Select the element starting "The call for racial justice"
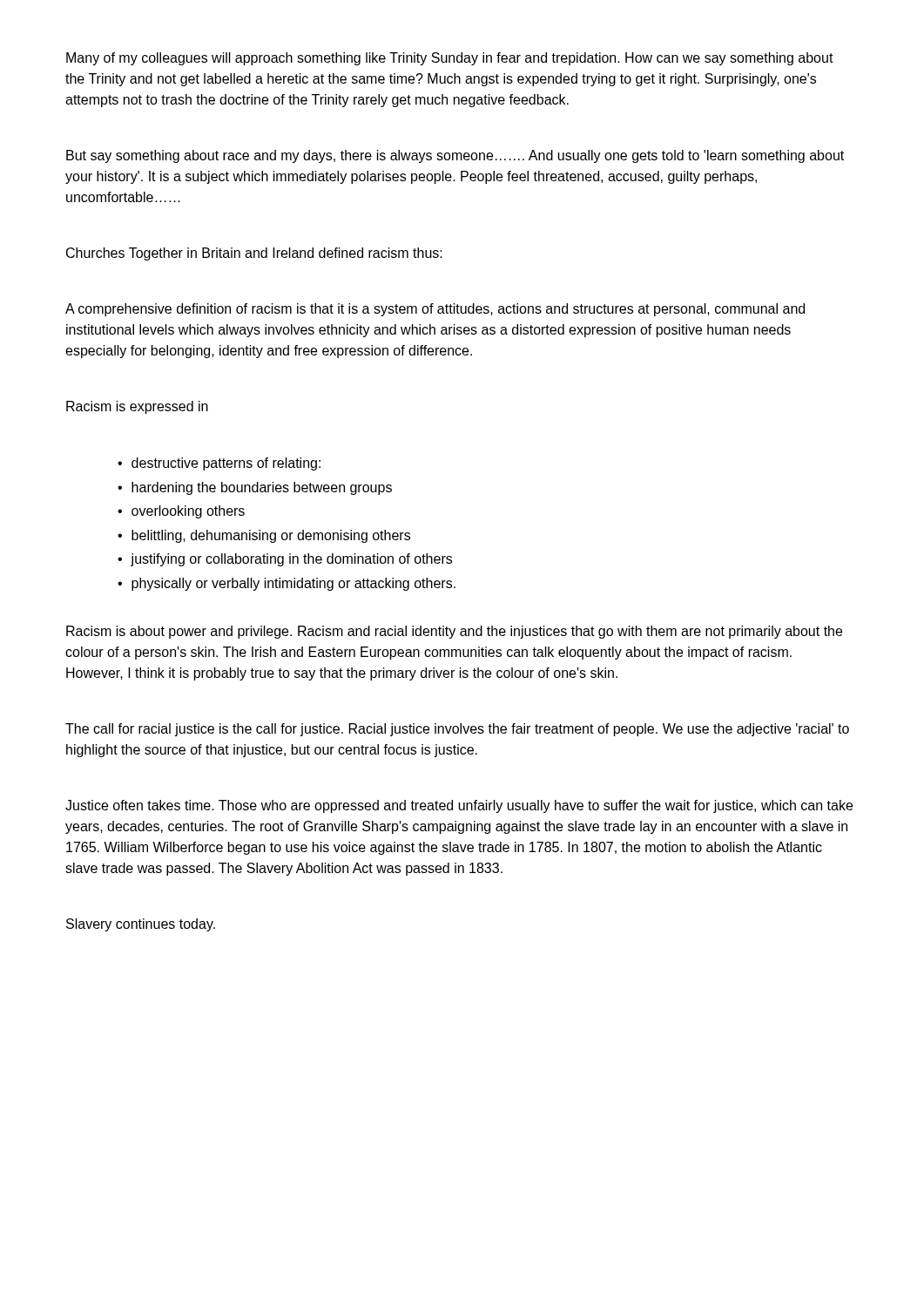The image size is (924, 1307). point(457,739)
